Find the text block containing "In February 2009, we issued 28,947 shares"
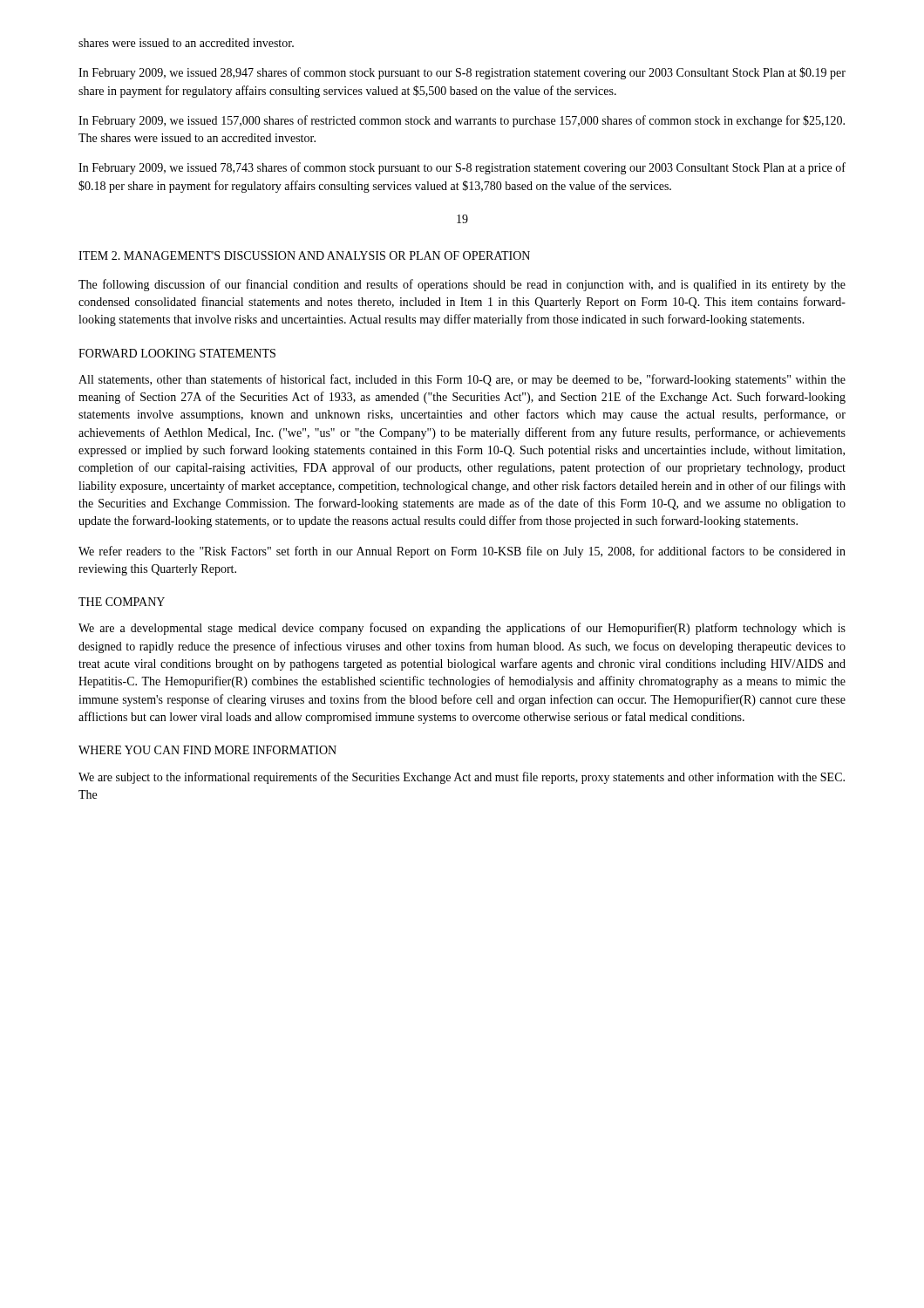Viewport: 924px width, 1308px height. (462, 82)
